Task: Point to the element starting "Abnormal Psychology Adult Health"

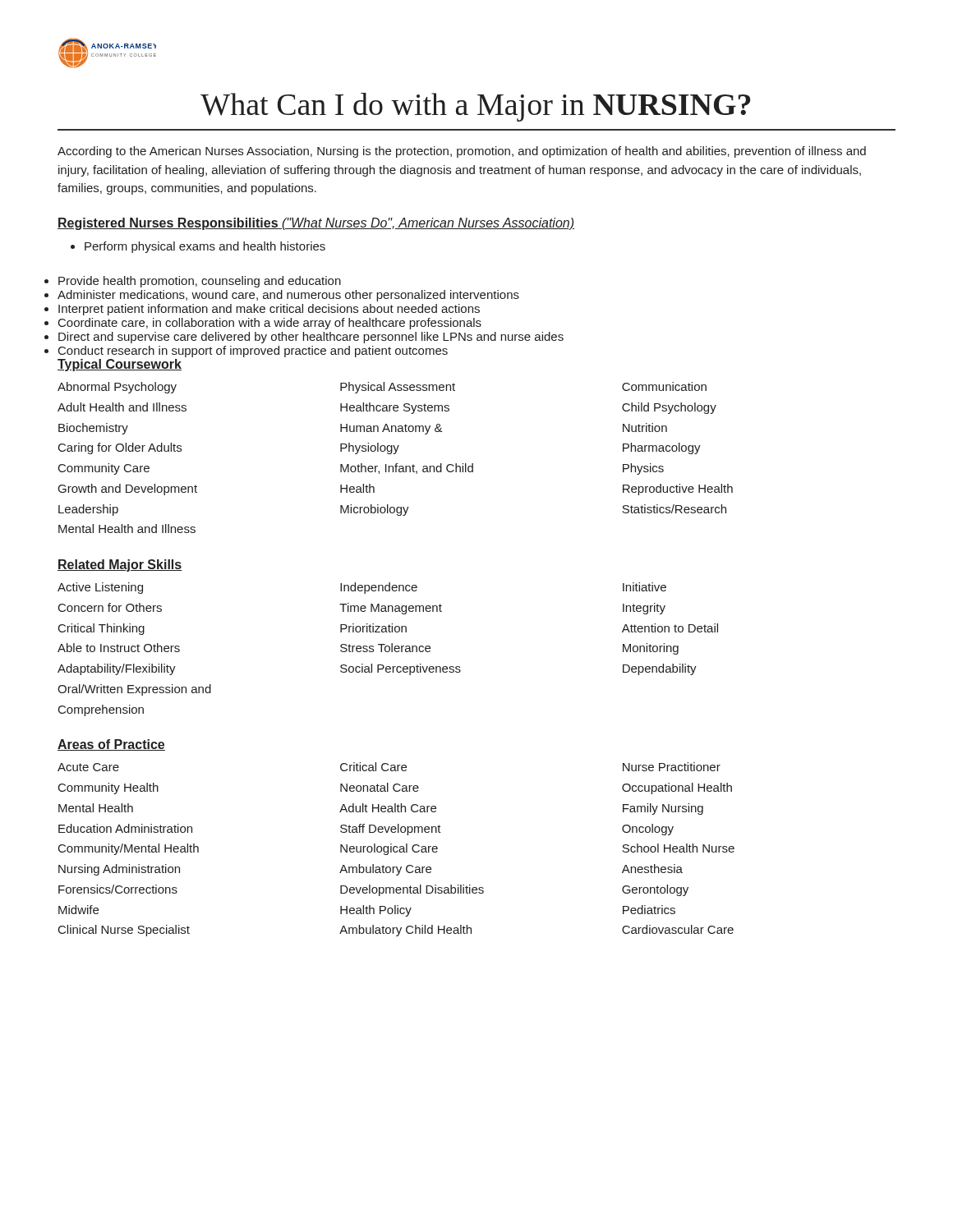Action: click(476, 458)
